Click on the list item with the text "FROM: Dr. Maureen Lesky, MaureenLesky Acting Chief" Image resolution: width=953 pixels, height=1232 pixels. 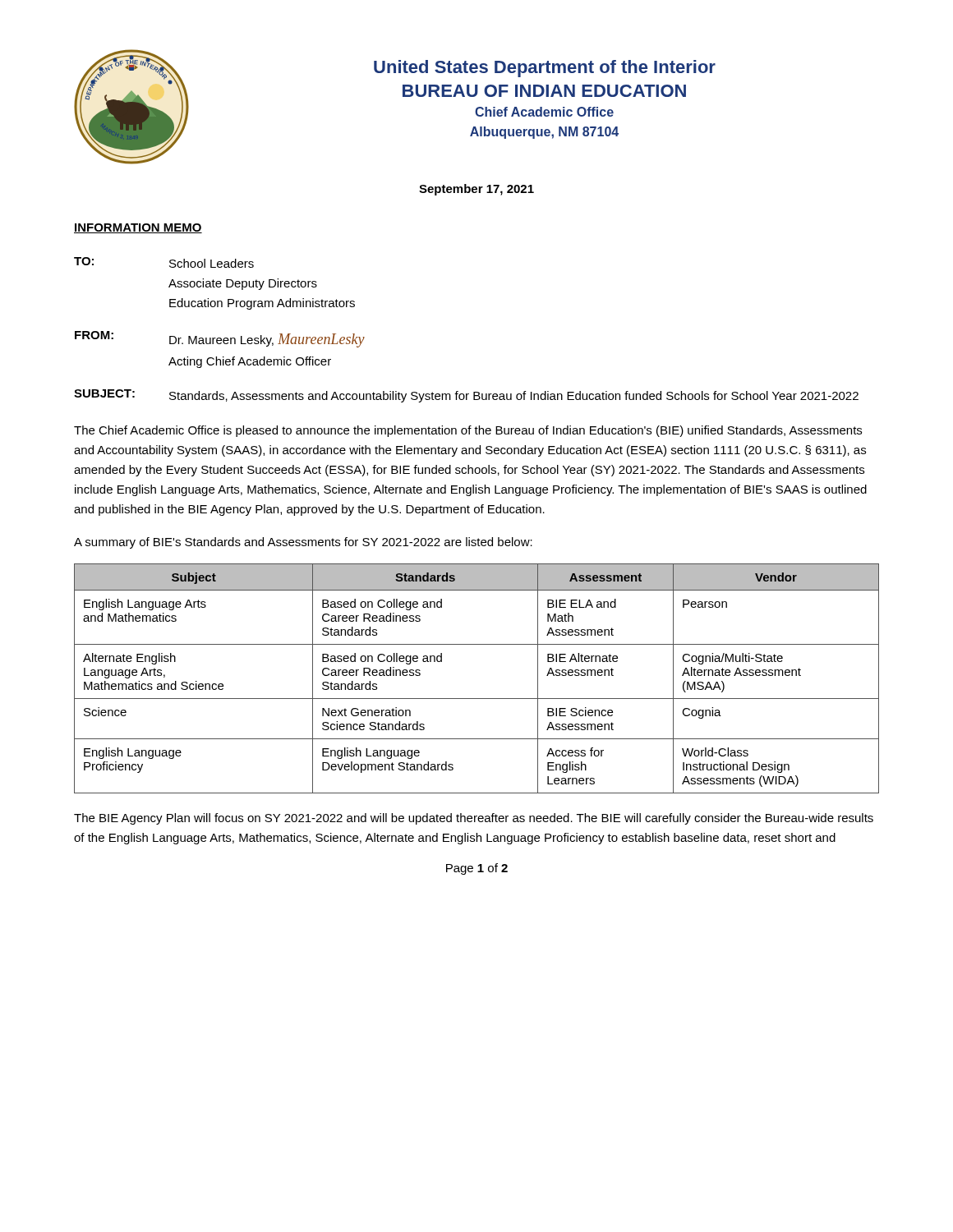[220, 339]
